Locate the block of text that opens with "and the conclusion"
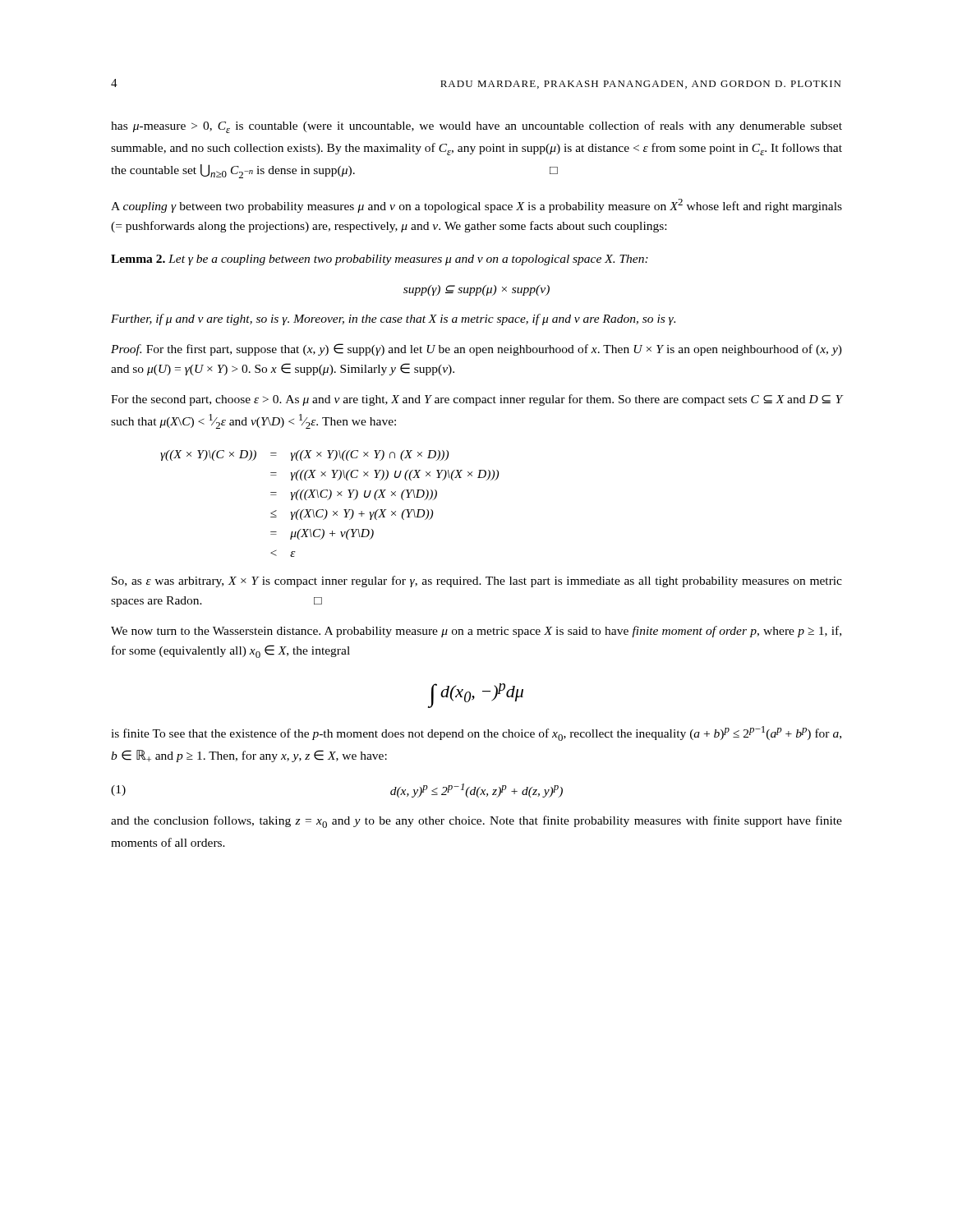This screenshot has height=1232, width=953. [x=476, y=832]
